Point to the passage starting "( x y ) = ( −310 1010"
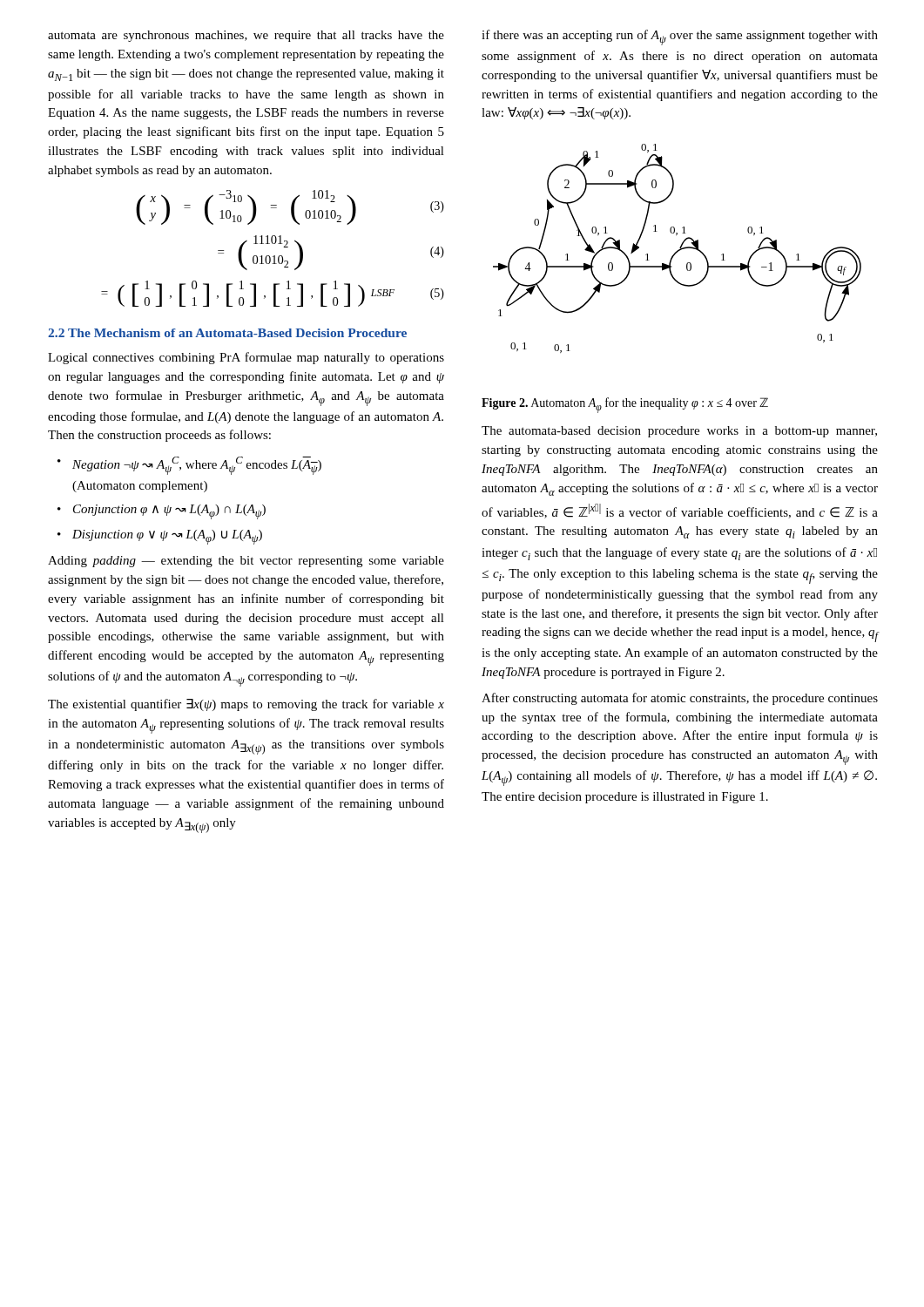This screenshot has width=924, height=1307. 246,207
